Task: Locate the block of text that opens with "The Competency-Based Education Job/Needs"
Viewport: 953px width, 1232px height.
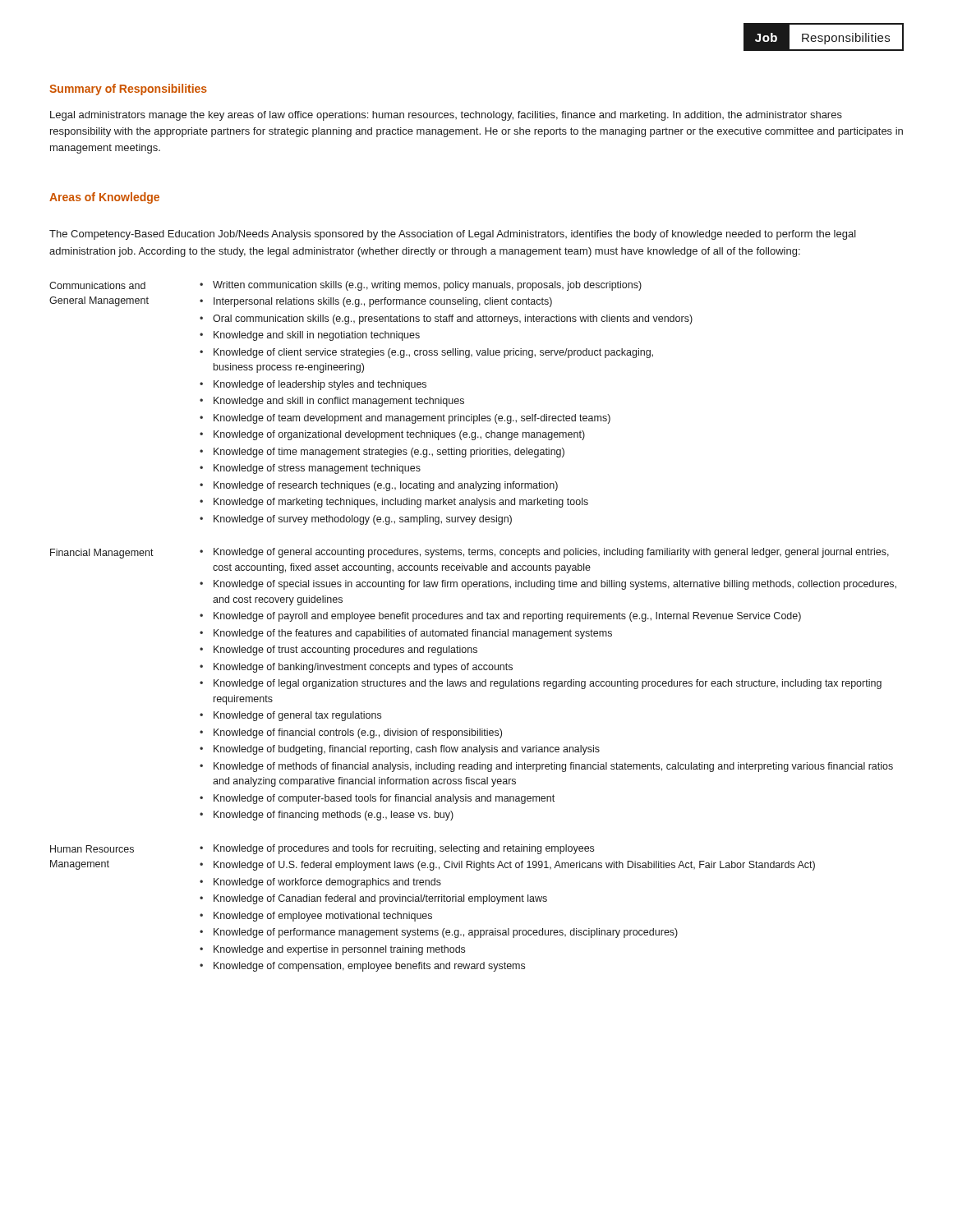Action: click(476, 243)
